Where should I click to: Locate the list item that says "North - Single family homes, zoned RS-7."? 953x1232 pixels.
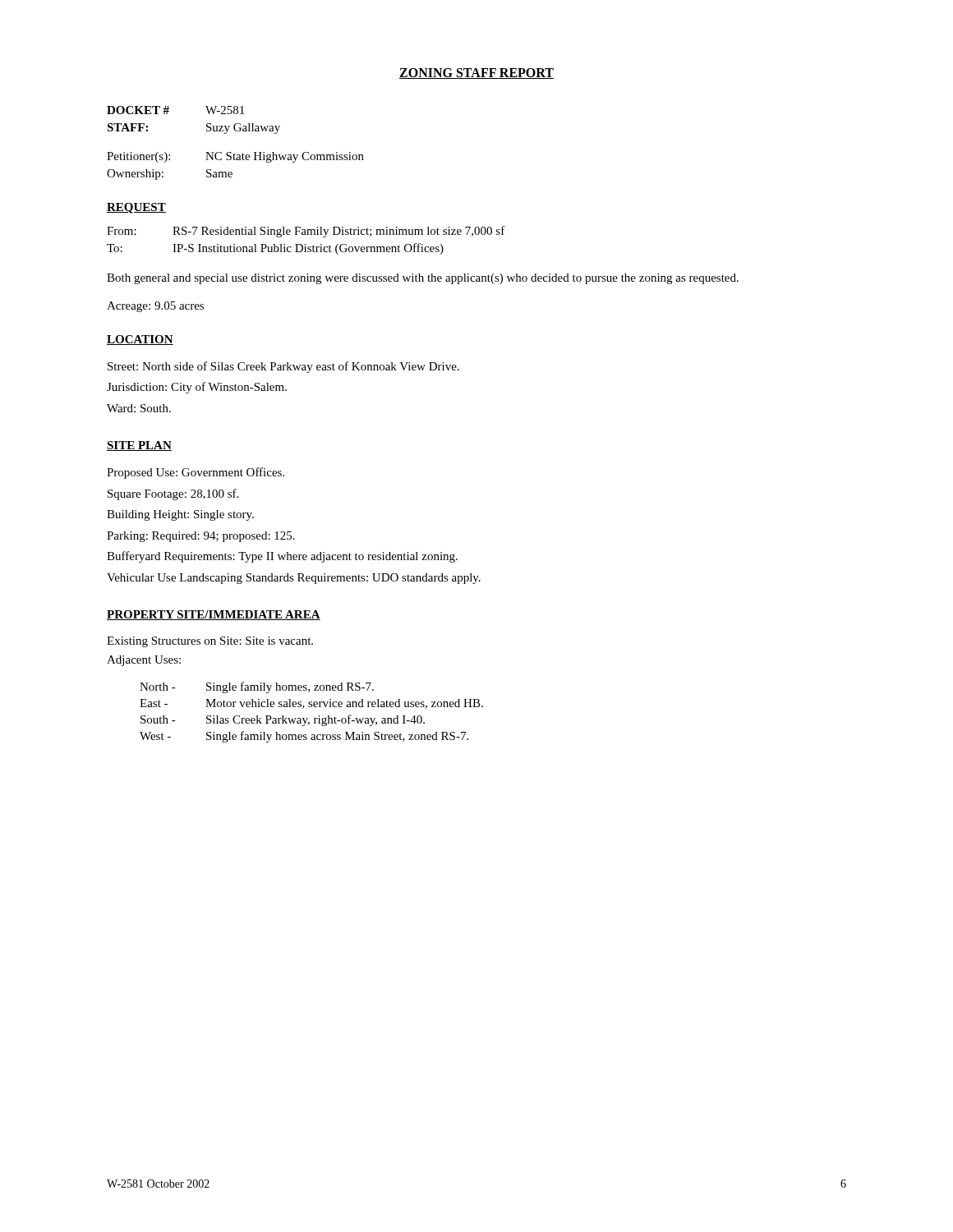476,687
